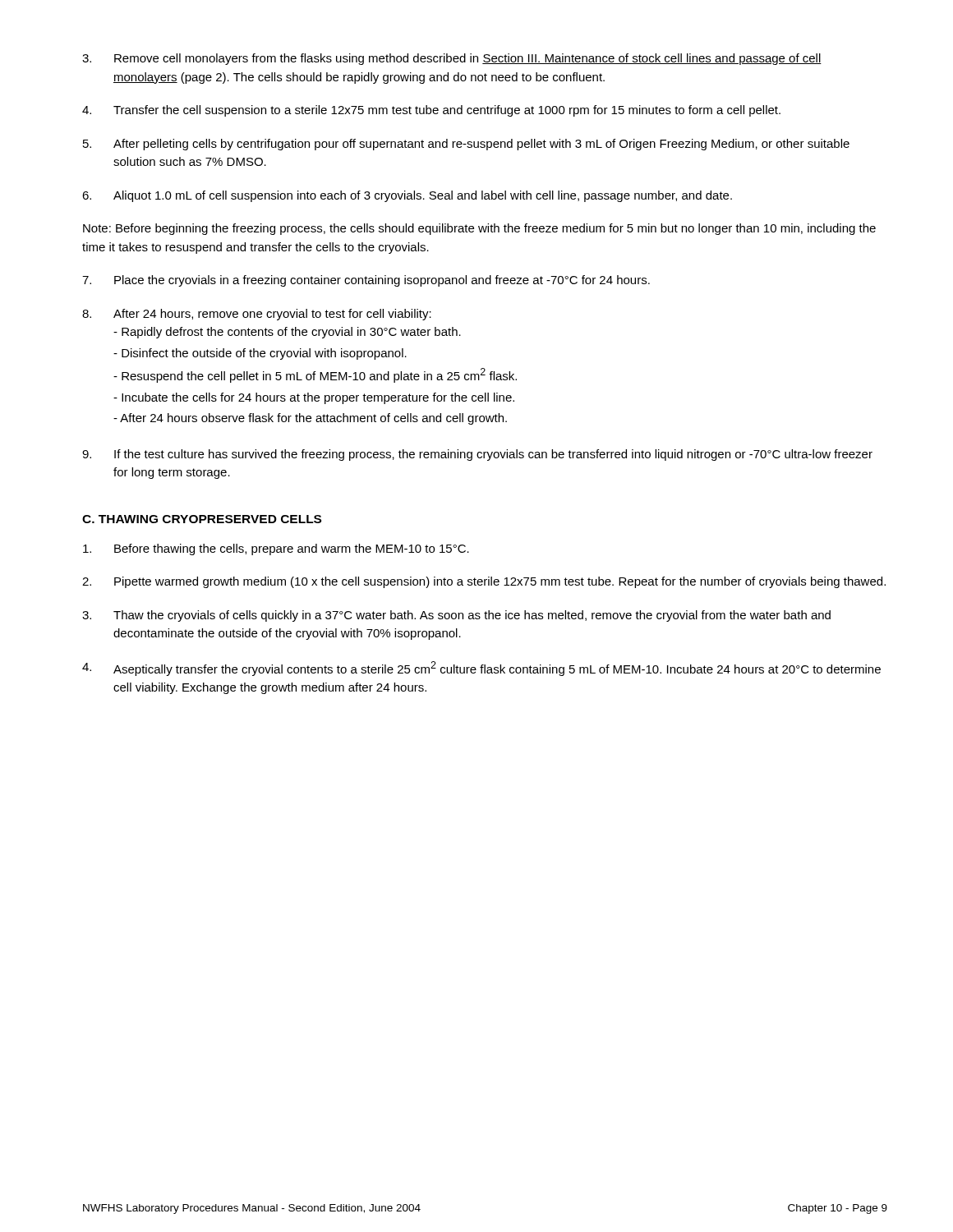Select the list item containing "8. After 24"
This screenshot has height=1232, width=953.
click(x=485, y=367)
